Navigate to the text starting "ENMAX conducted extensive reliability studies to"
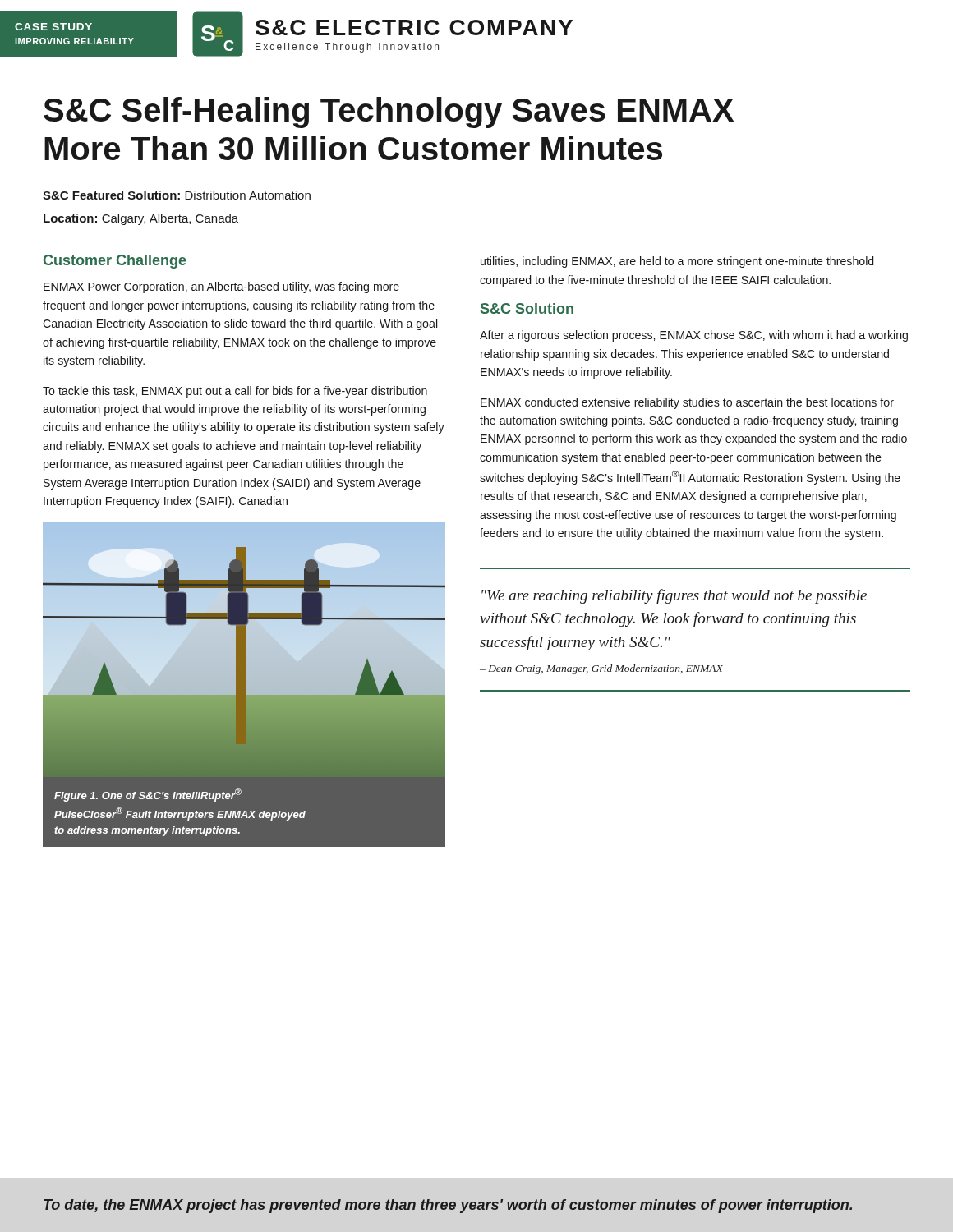 (x=694, y=468)
